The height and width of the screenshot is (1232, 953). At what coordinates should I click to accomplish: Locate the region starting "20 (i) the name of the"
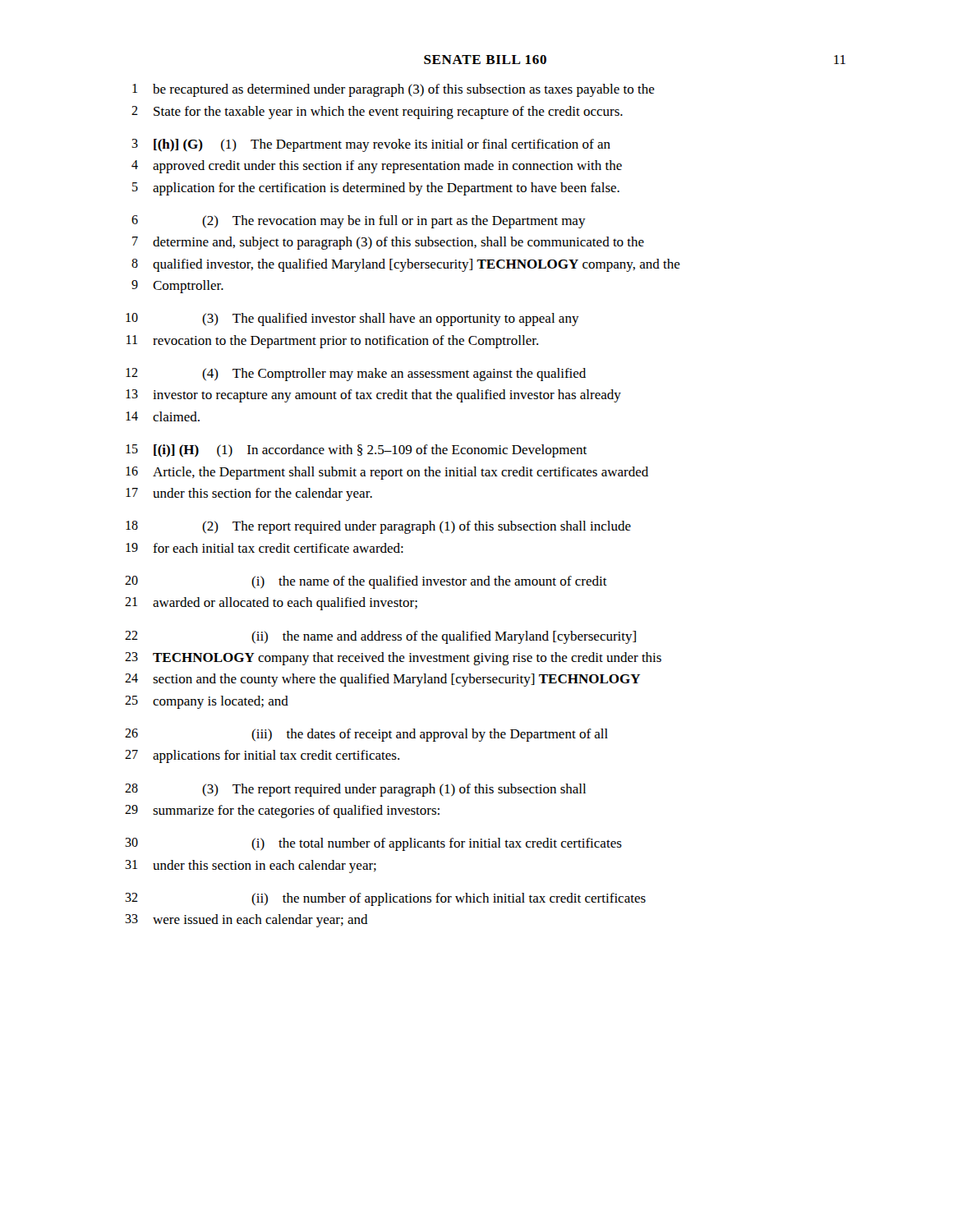click(x=476, y=592)
